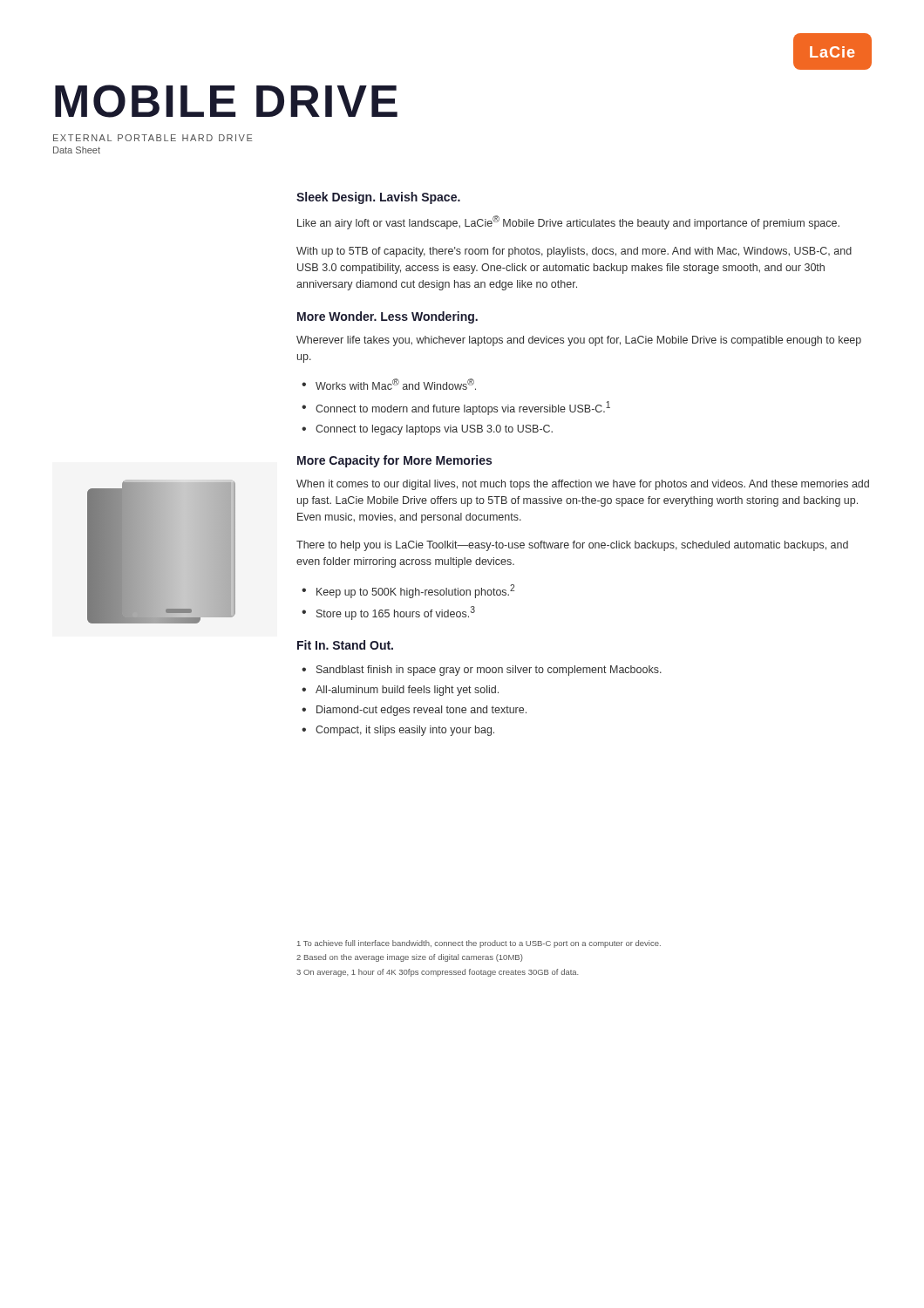This screenshot has width=924, height=1308.
Task: Select the passage starting "When it comes to"
Action: (x=583, y=501)
